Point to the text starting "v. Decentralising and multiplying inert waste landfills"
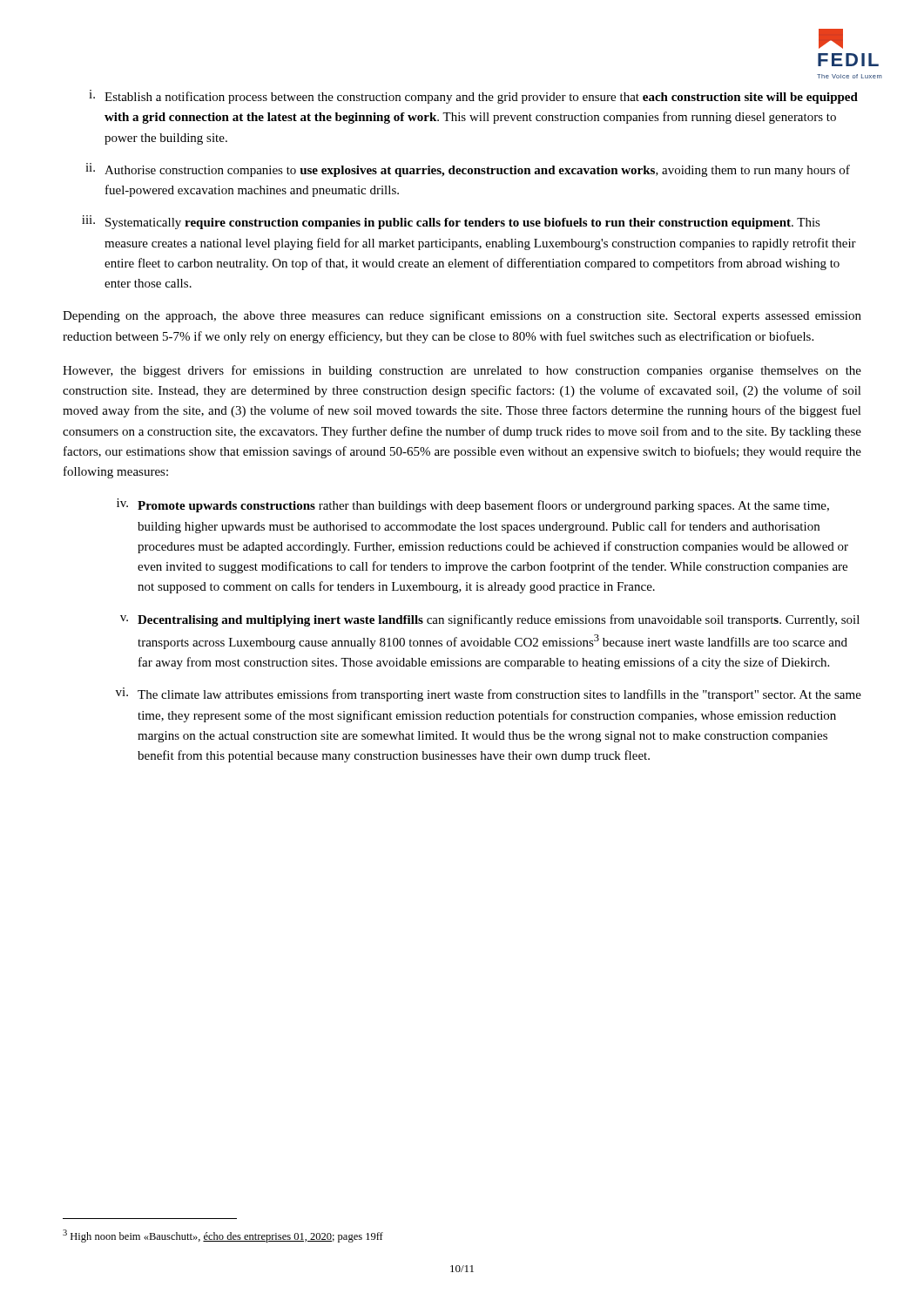Image resolution: width=924 pixels, height=1307 pixels. point(479,641)
